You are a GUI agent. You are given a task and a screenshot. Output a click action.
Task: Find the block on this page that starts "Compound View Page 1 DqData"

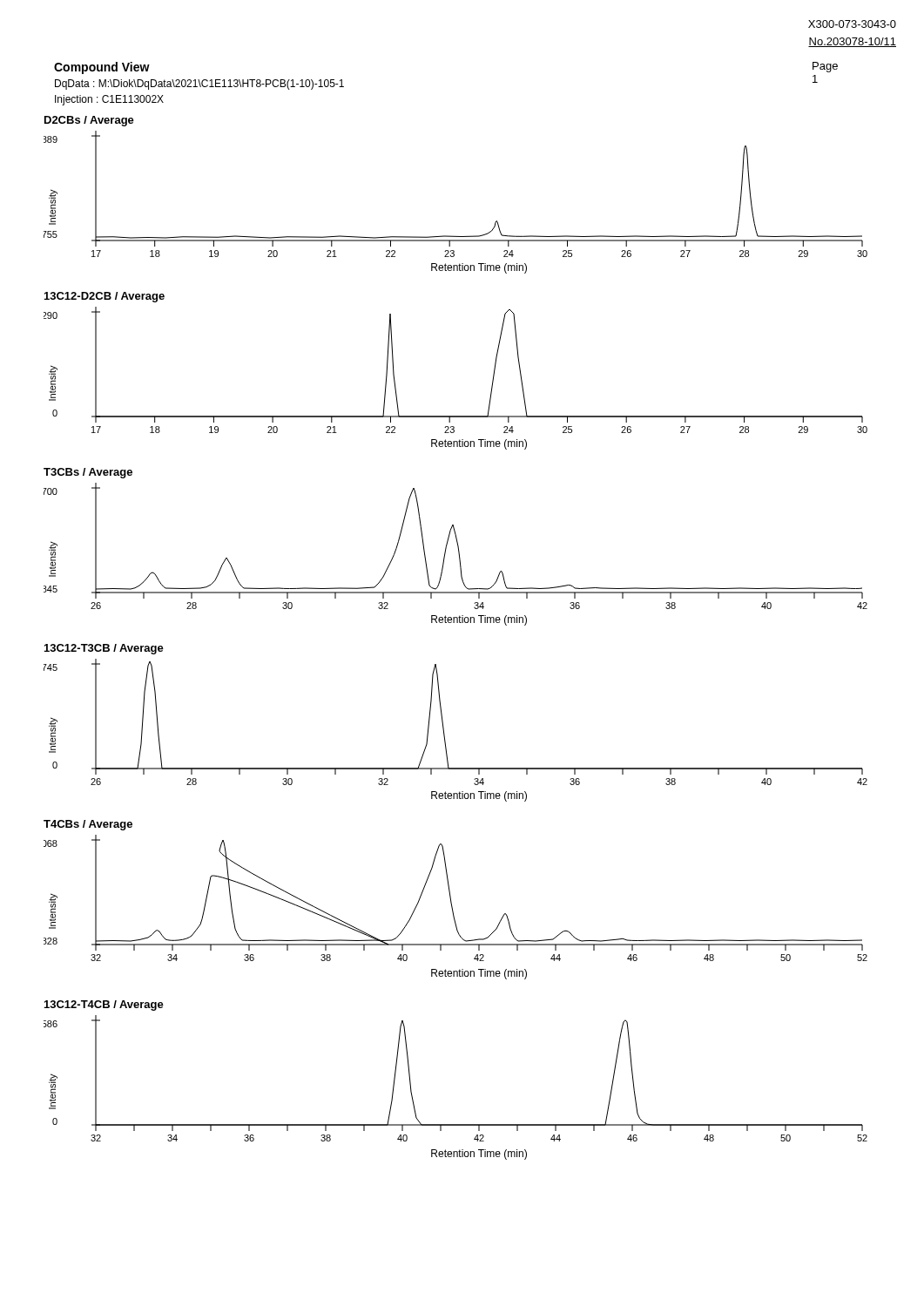coord(199,82)
